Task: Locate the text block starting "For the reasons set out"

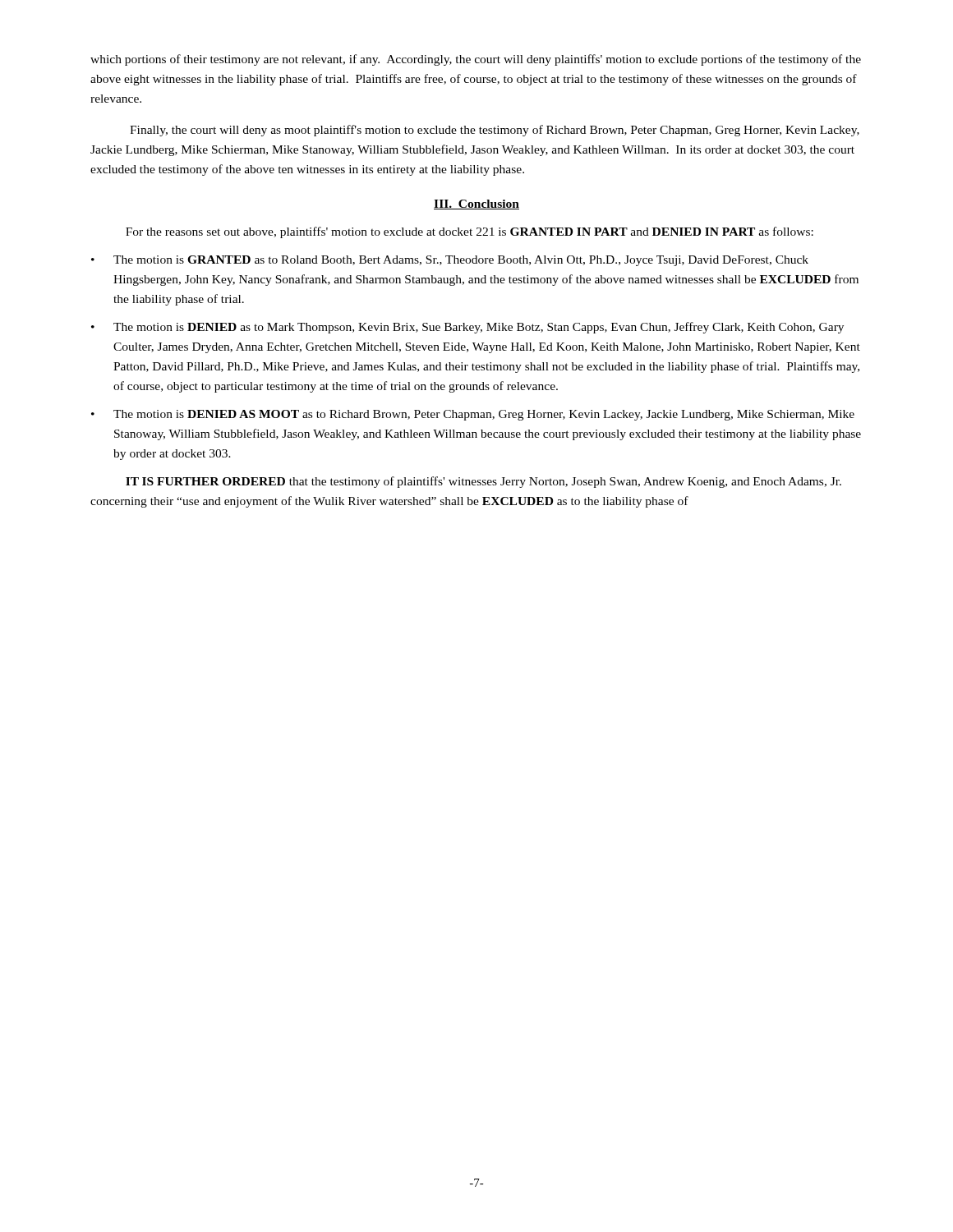Action: [452, 231]
